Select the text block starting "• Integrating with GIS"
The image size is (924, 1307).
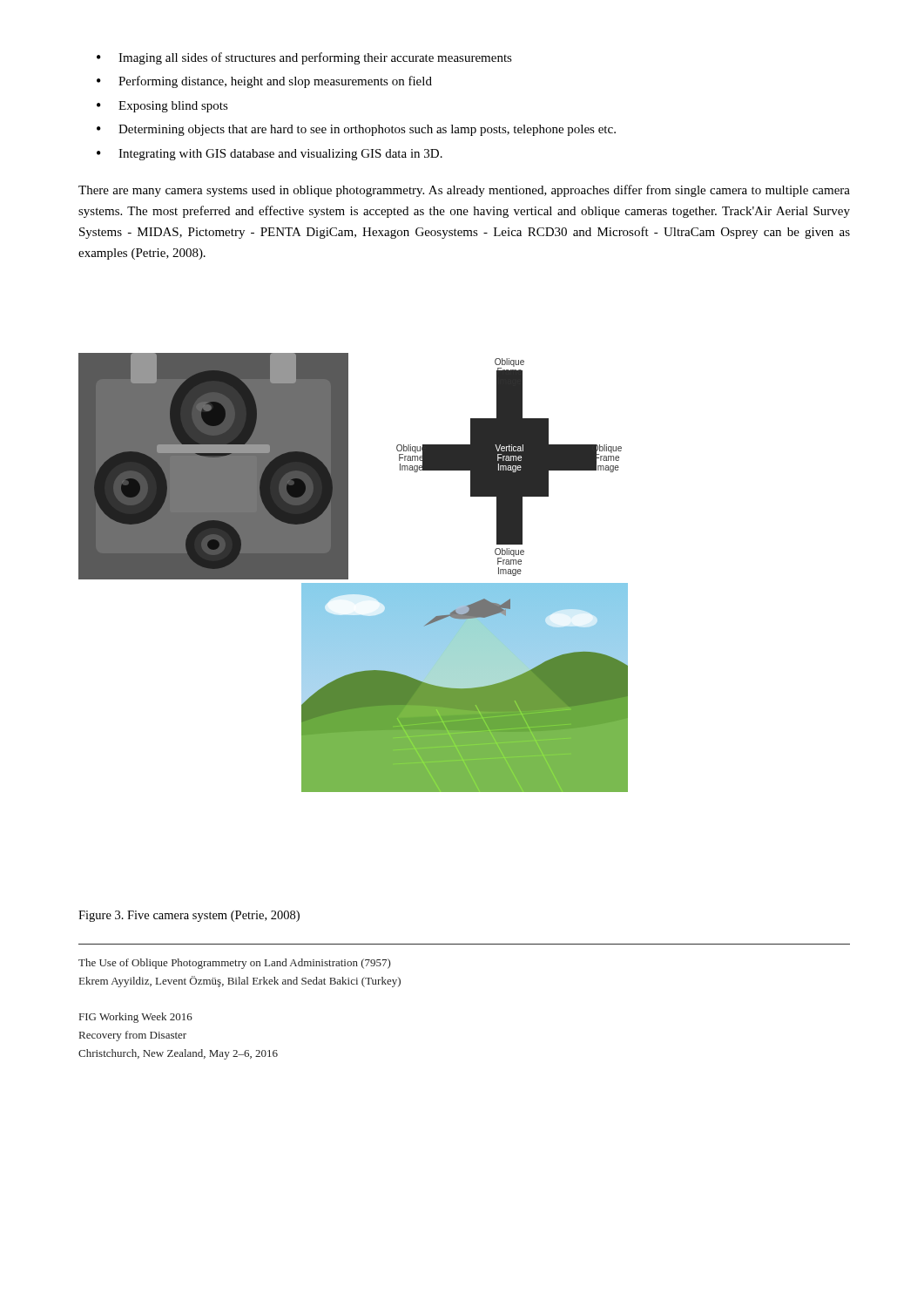pyautogui.click(x=270, y=155)
